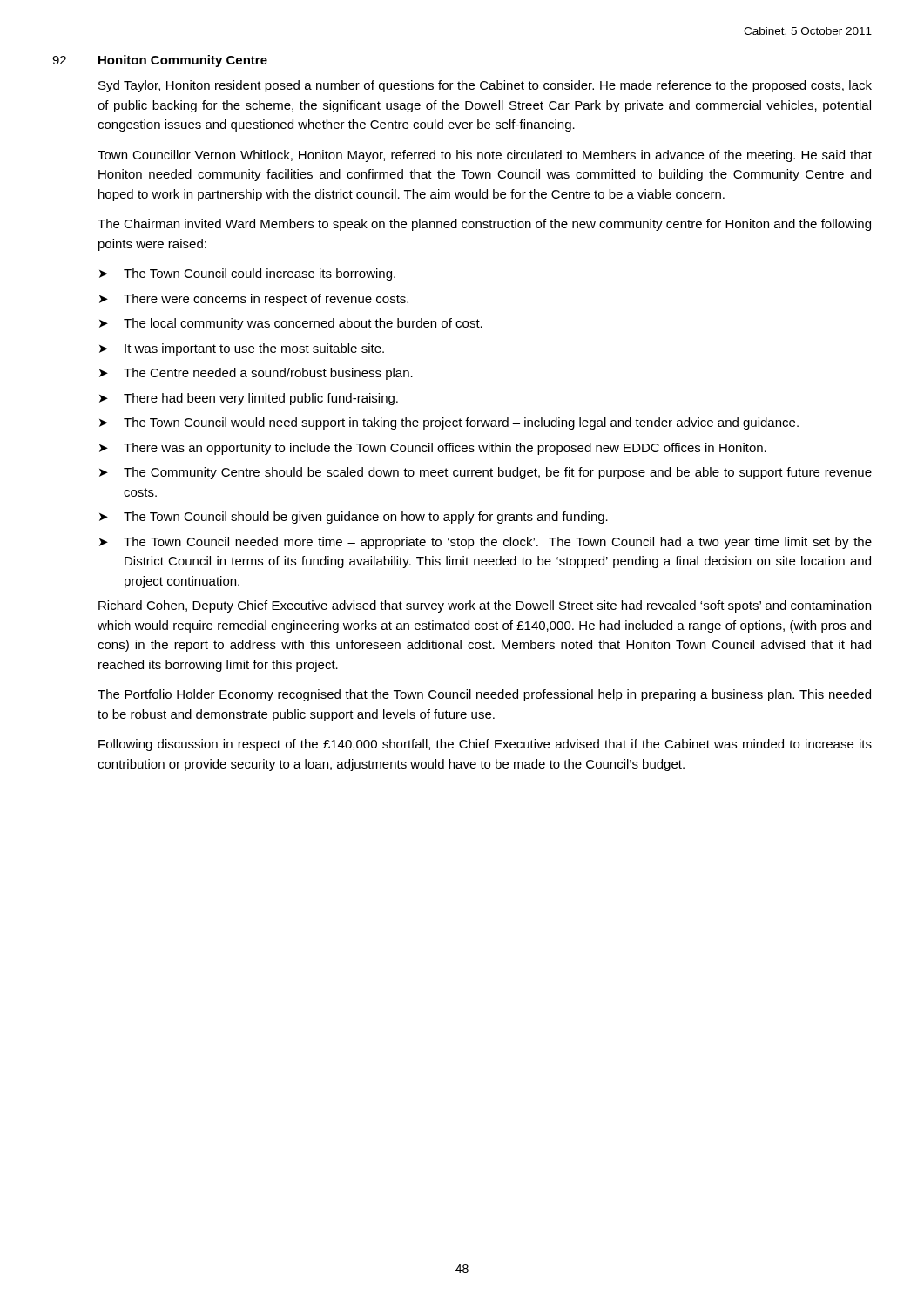This screenshot has width=924, height=1307.
Task: Select the text starting "➤ The local community was concerned about"
Action: [x=290, y=323]
